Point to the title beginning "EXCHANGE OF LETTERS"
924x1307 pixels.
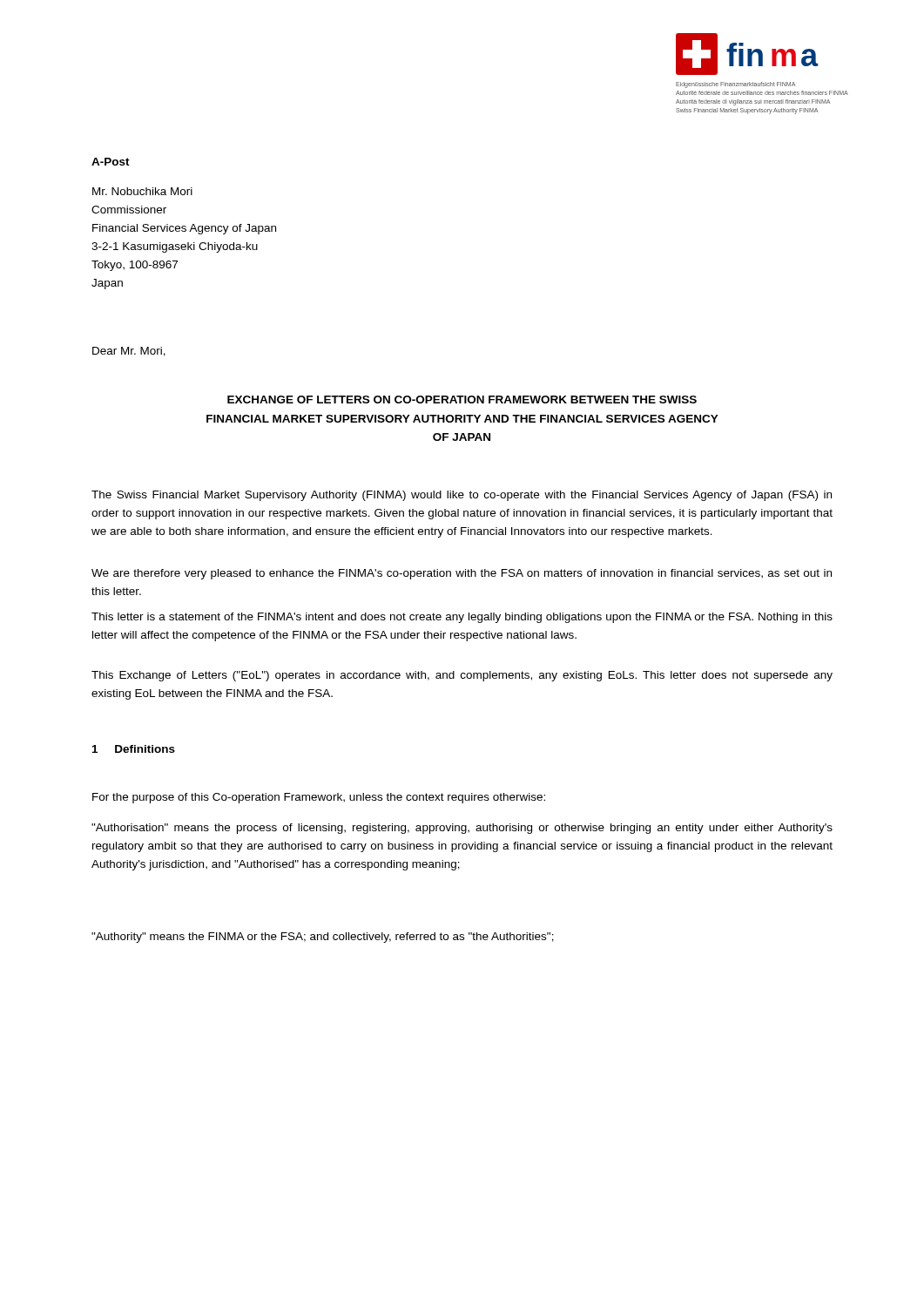pyautogui.click(x=462, y=418)
